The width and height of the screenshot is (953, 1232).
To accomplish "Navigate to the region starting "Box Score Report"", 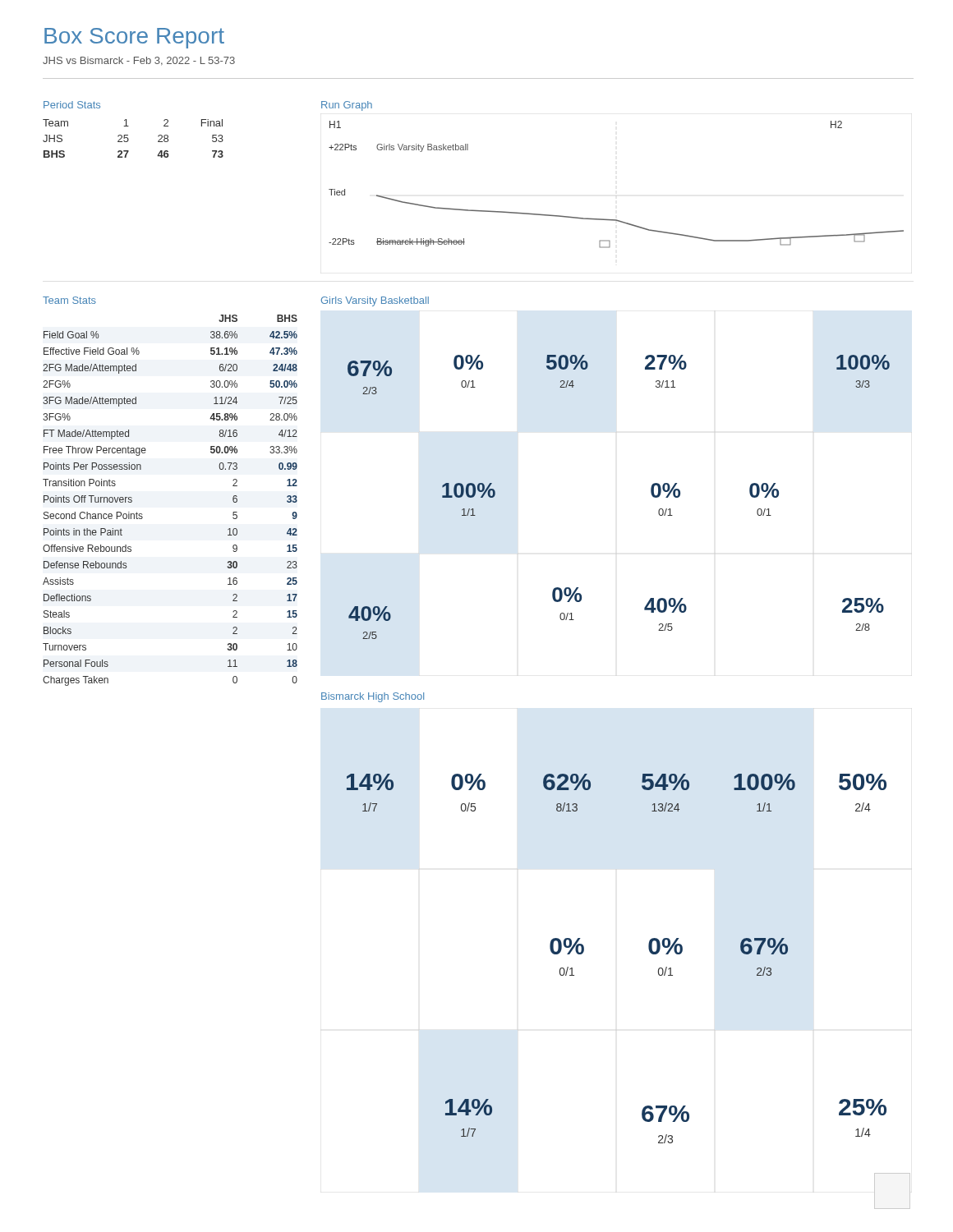I will 133,36.
